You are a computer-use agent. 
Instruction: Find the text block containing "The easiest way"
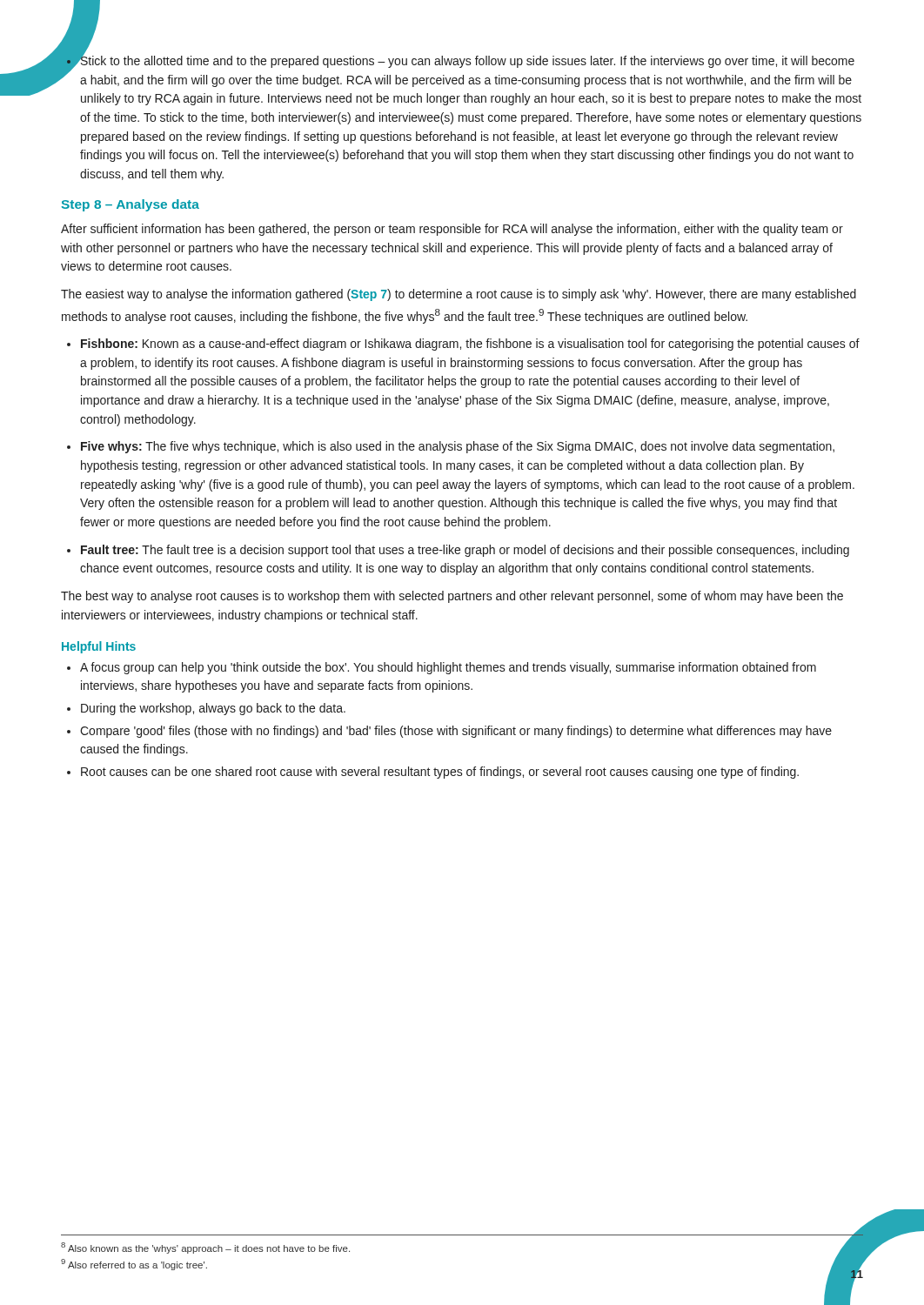(462, 306)
